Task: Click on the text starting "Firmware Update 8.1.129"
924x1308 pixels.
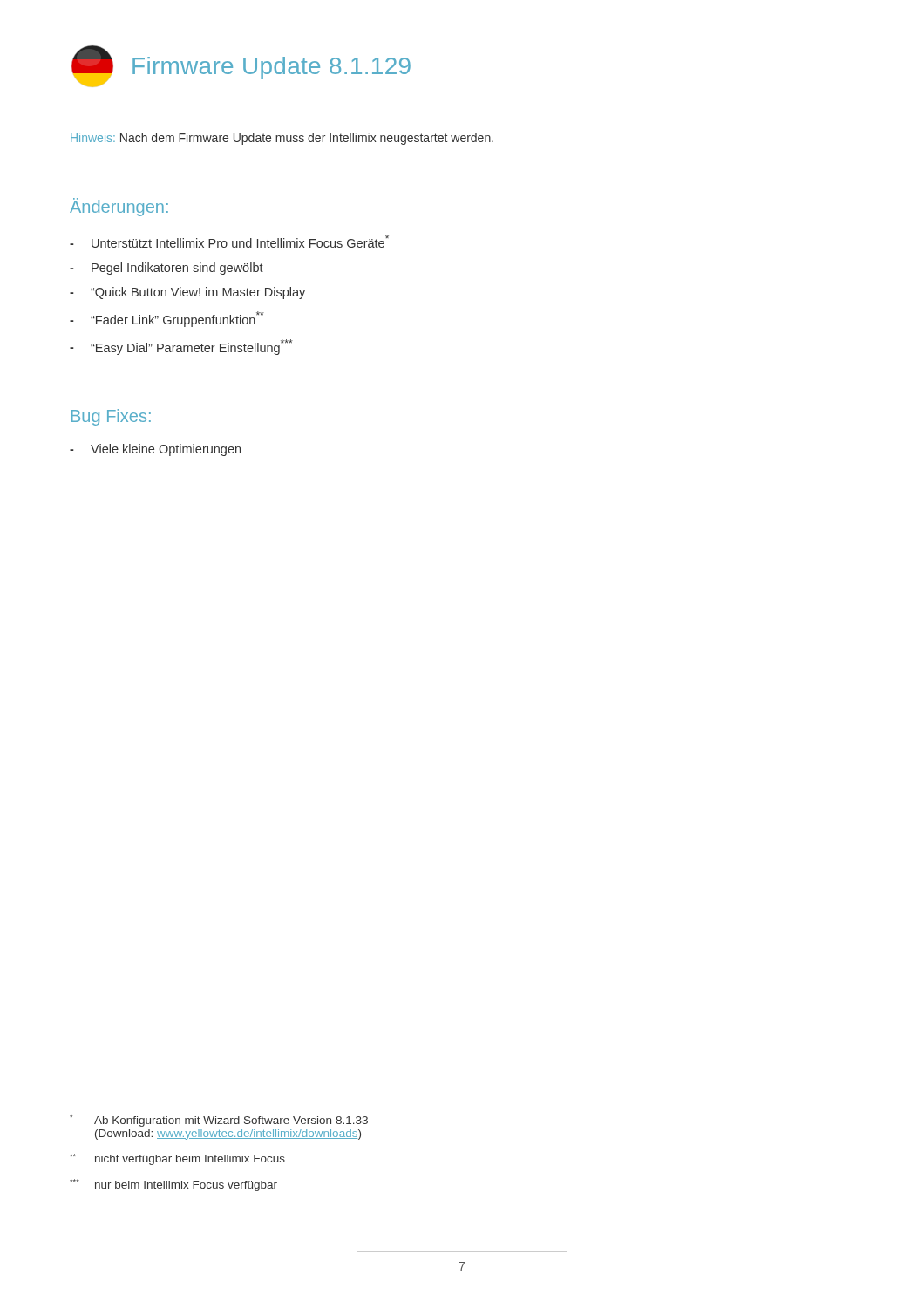Action: 241,66
